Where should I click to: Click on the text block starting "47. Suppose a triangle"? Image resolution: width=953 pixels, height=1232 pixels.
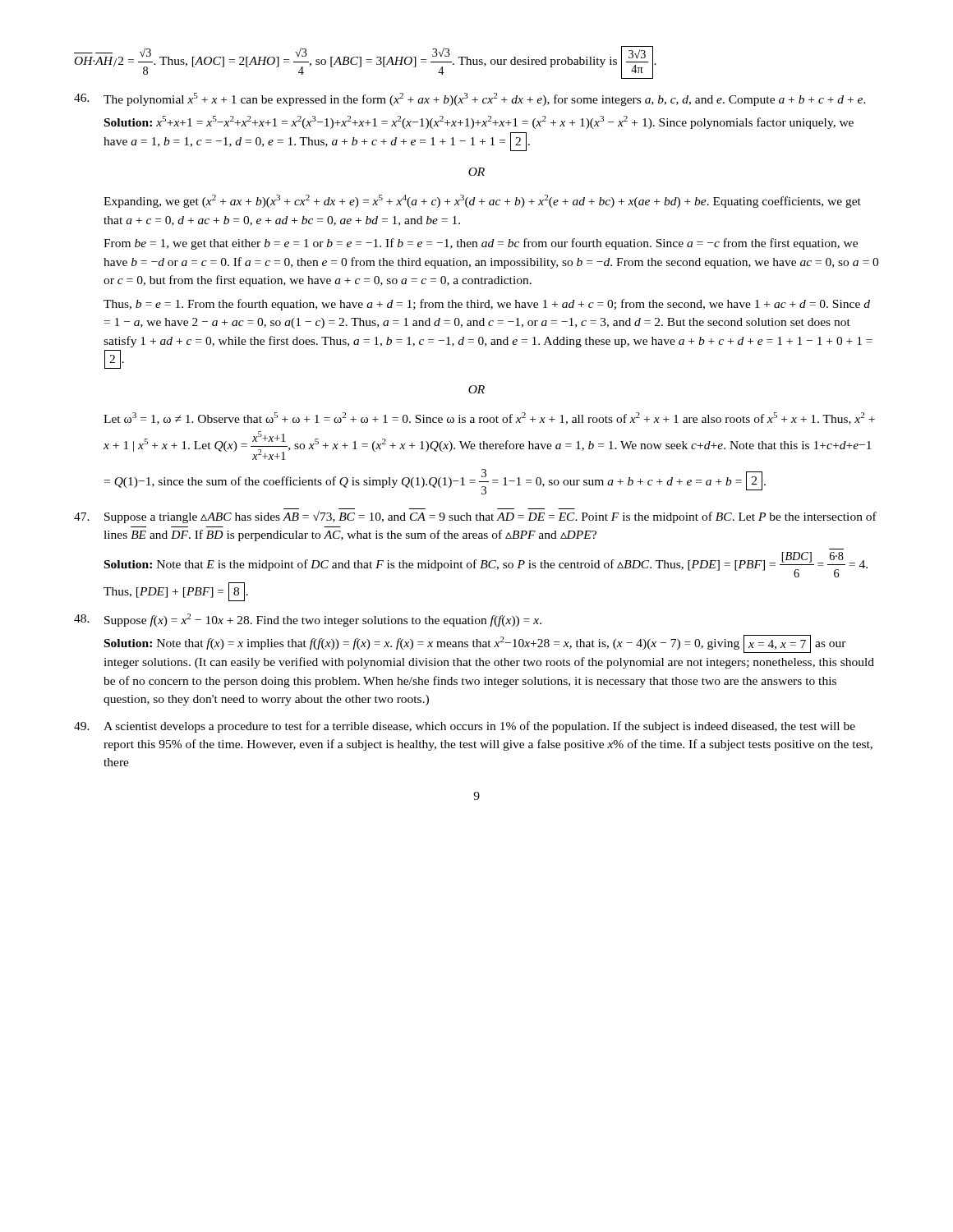476,554
